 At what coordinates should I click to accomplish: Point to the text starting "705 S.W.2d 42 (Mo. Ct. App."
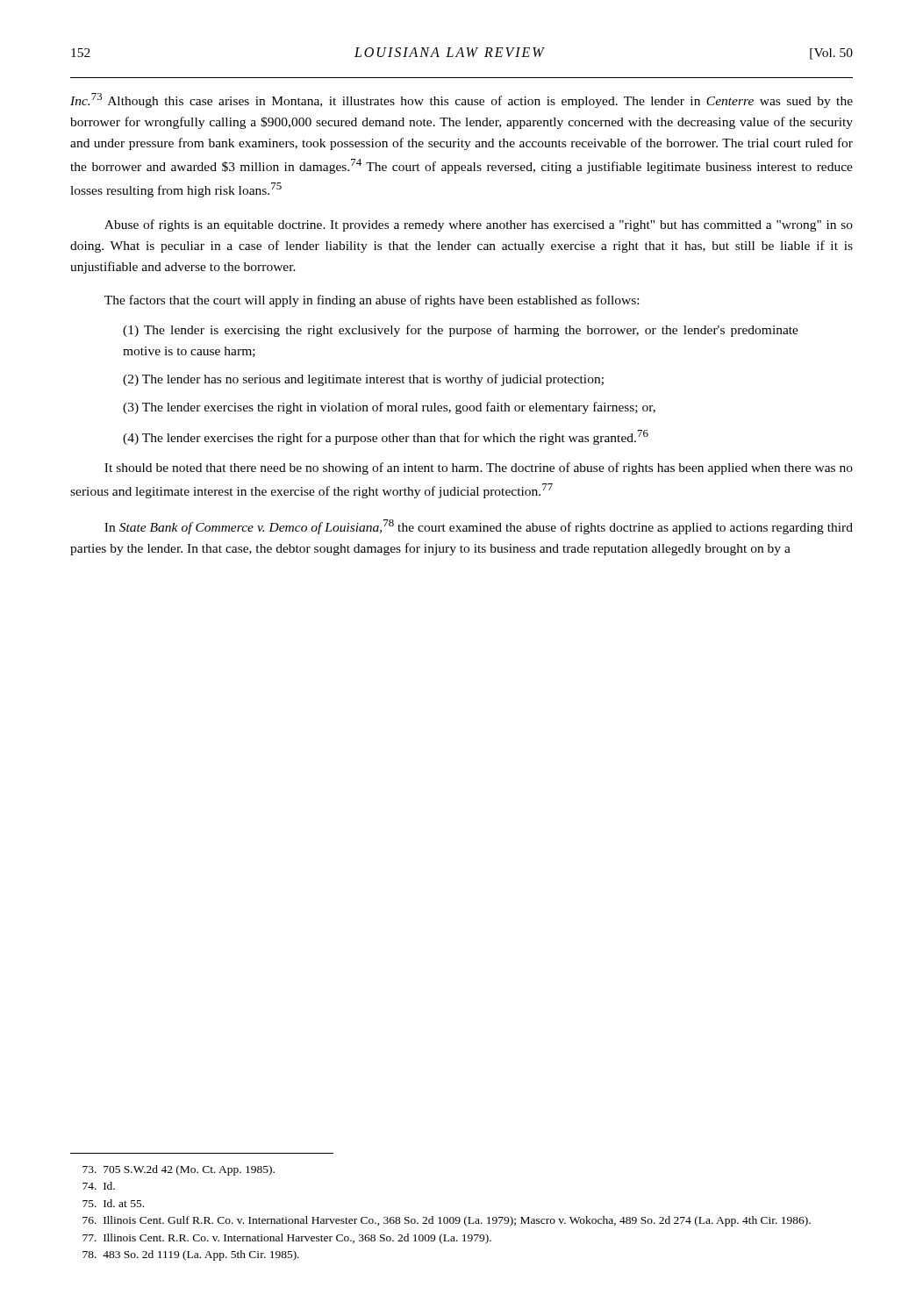coord(173,1169)
